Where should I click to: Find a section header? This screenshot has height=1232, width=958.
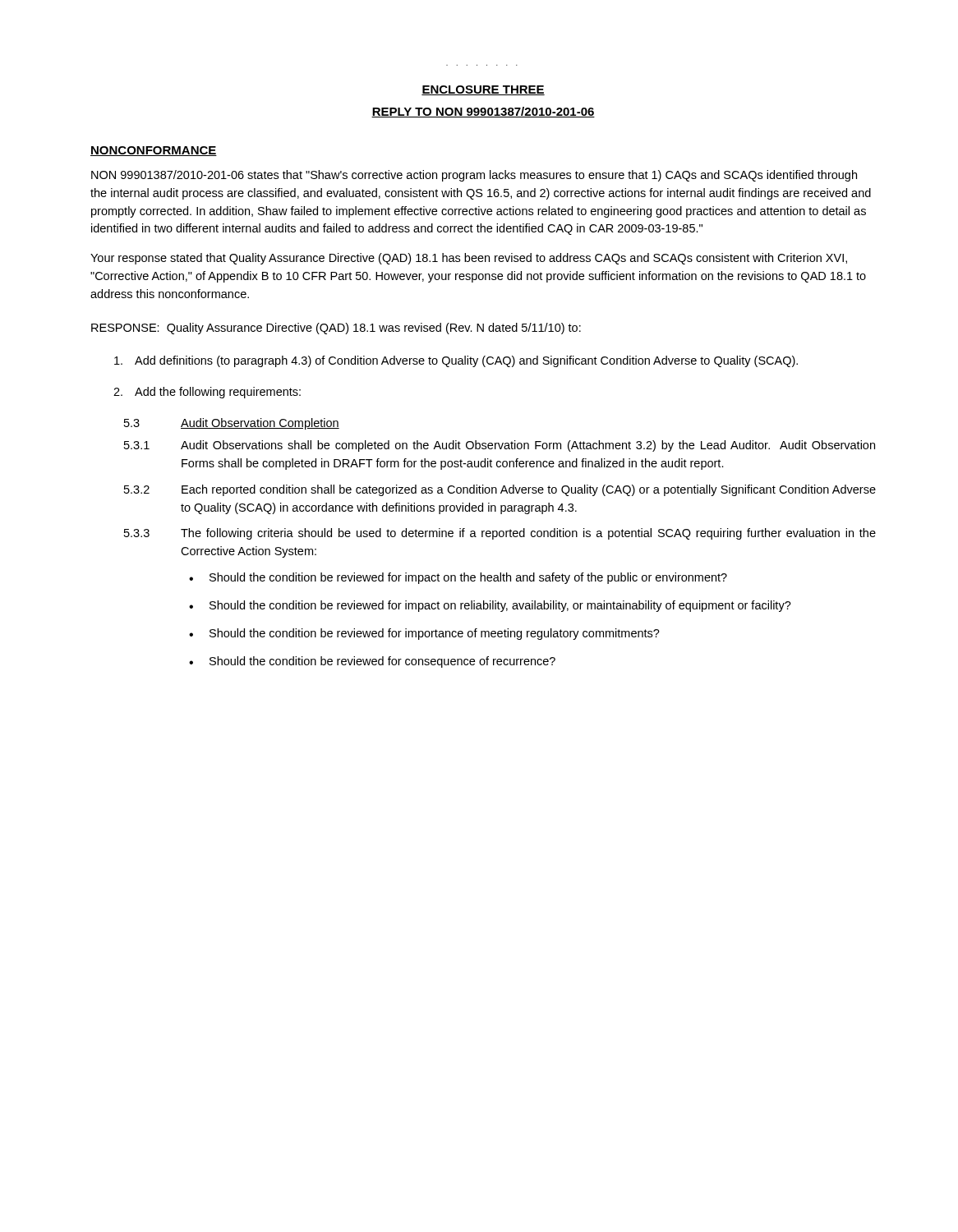pyautogui.click(x=153, y=150)
